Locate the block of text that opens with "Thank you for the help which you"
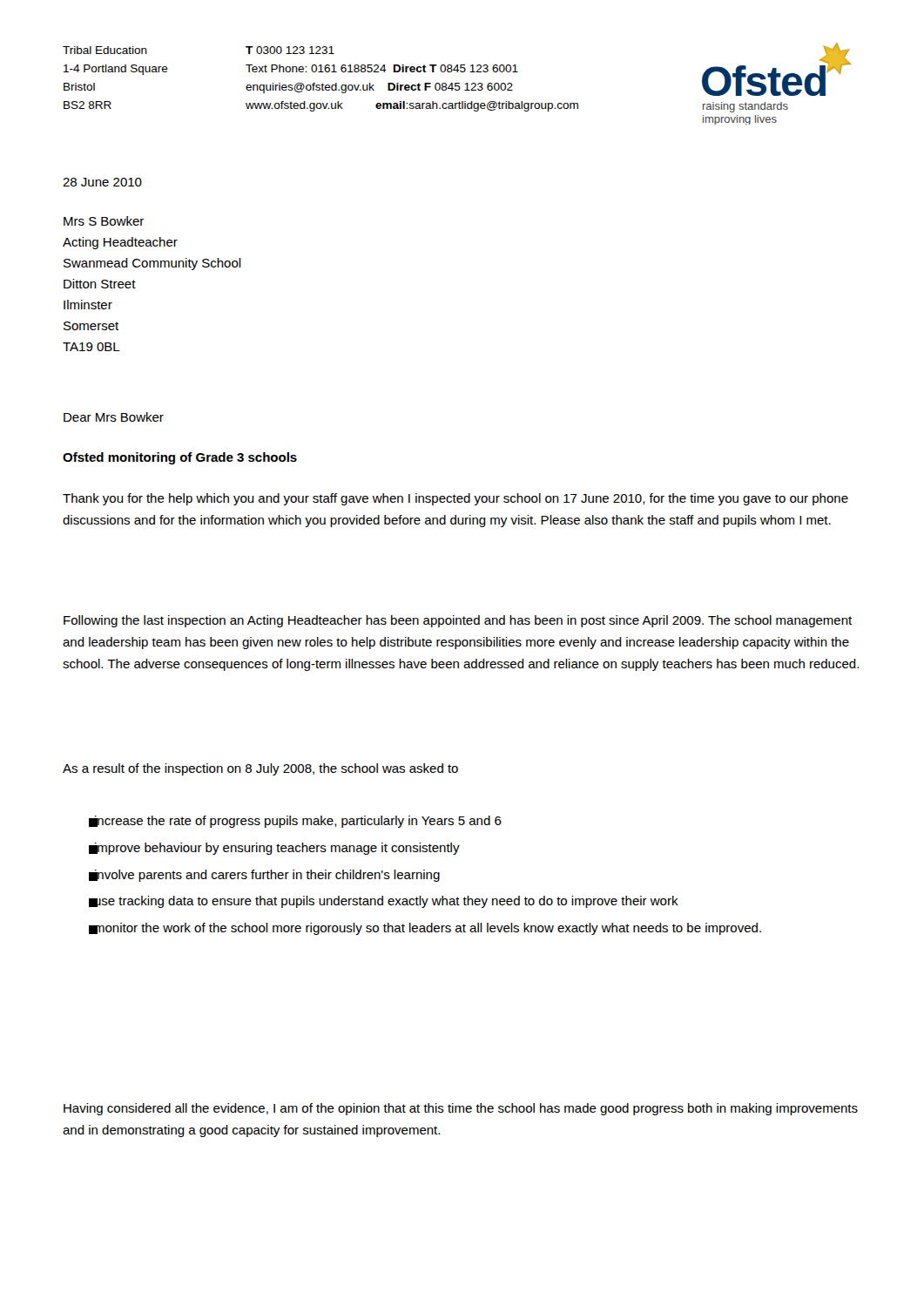The height and width of the screenshot is (1307, 924). point(455,509)
